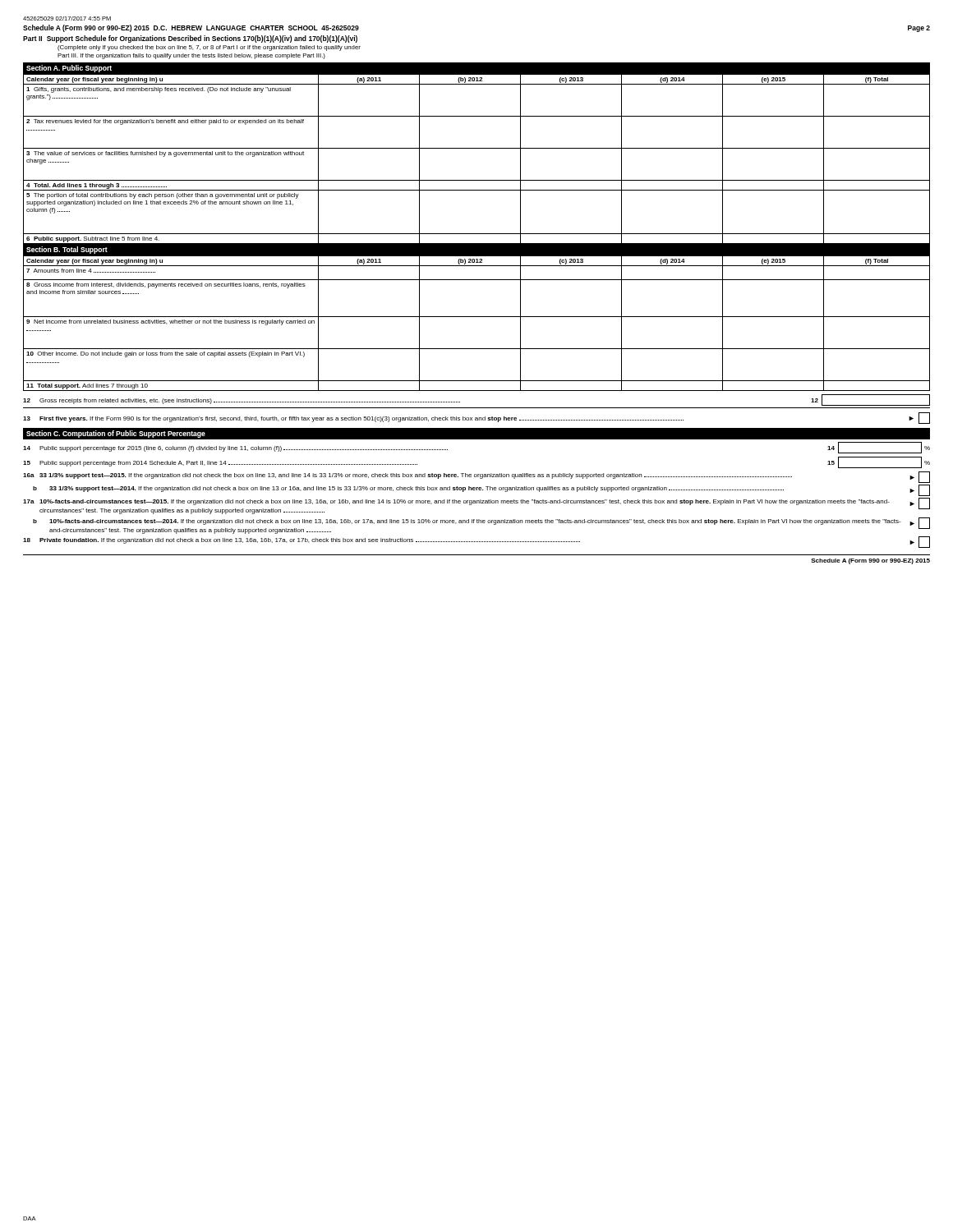Navigate to the element starting "Section B. Total Support"
953x1232 pixels.
pos(67,250)
